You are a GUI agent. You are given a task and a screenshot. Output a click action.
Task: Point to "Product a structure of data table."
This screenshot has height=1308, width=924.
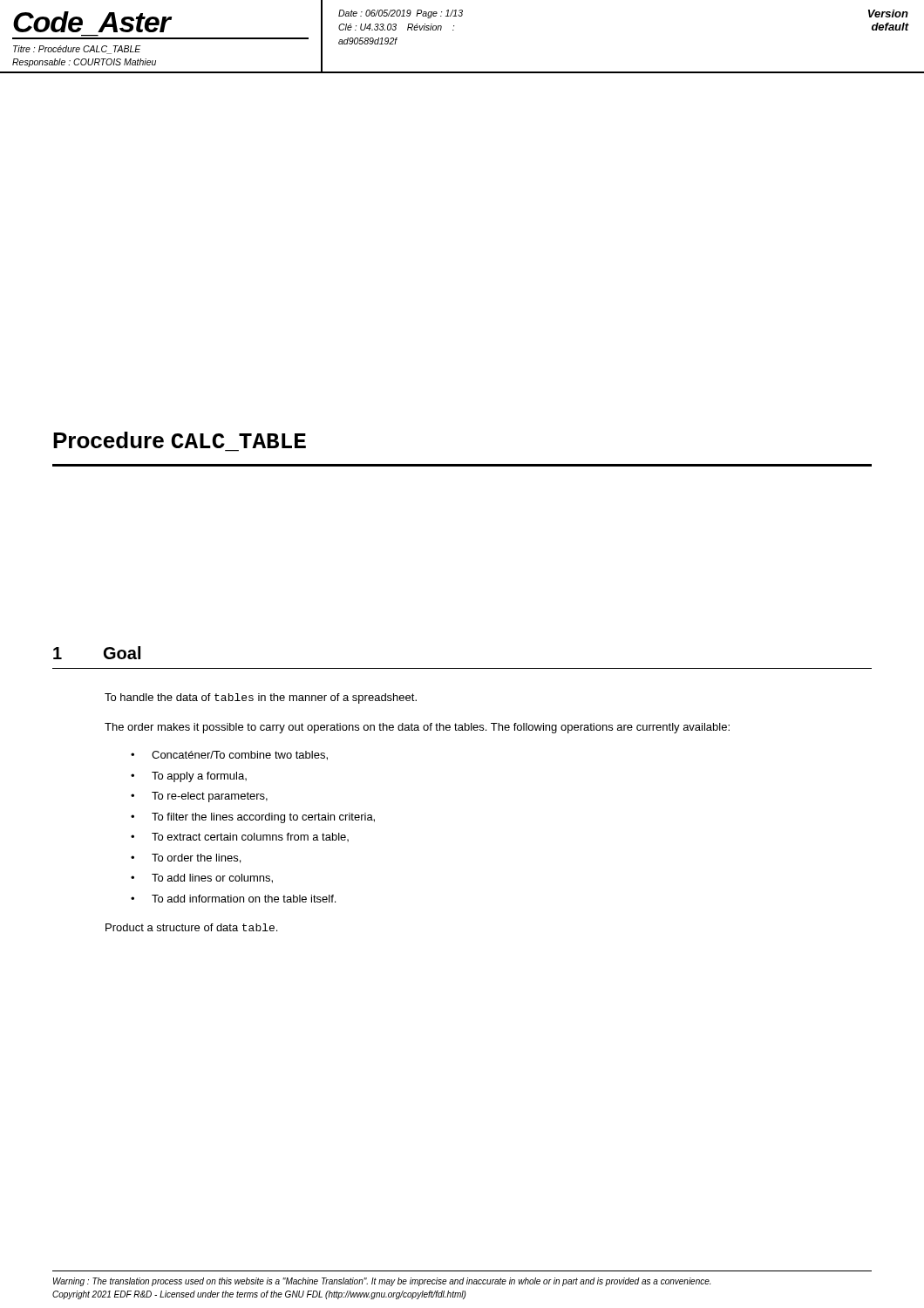[x=192, y=928]
